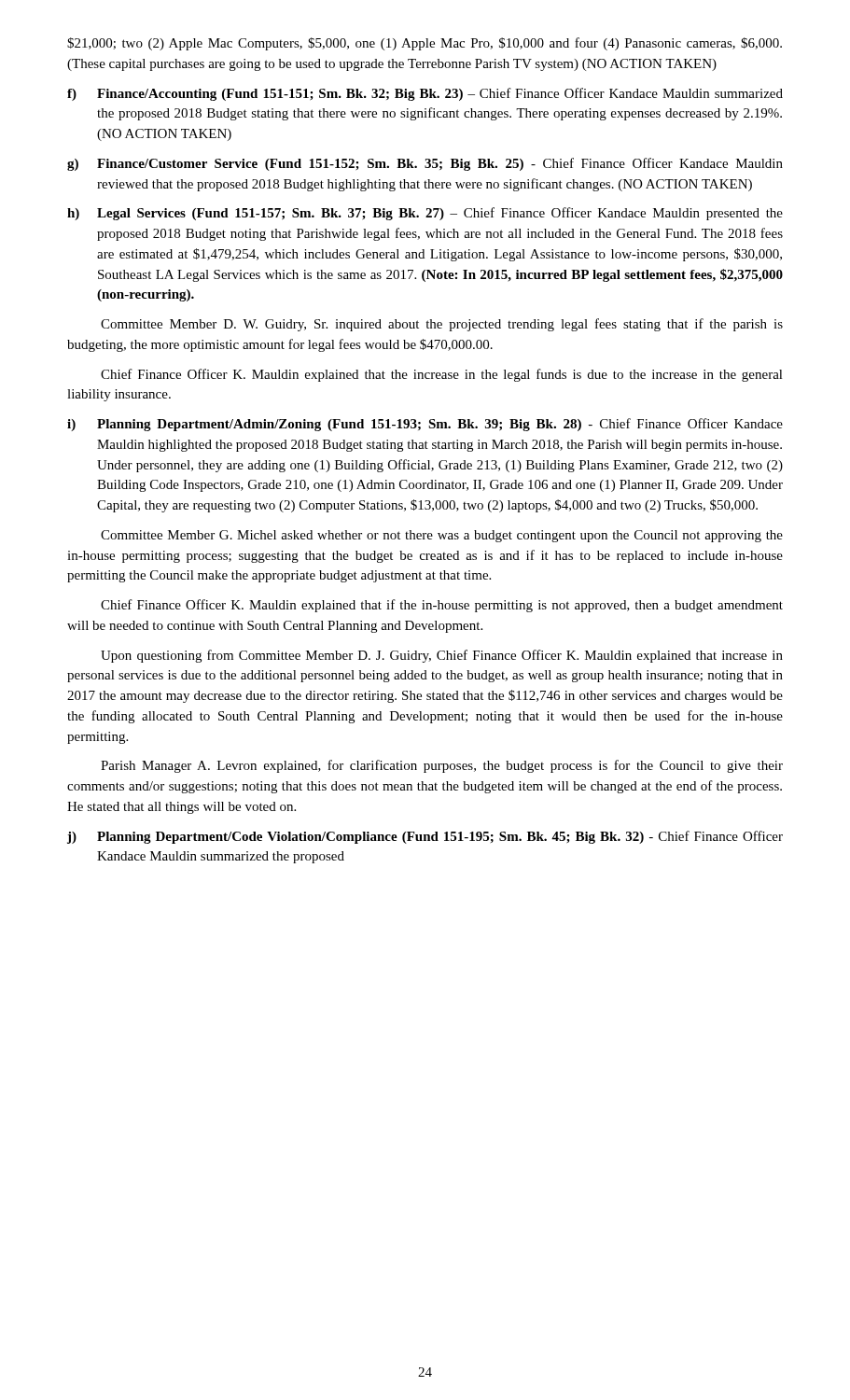The height and width of the screenshot is (1400, 850).
Task: Find the text starting "h) Legal Services (Fund 151-157;"
Action: 425,254
